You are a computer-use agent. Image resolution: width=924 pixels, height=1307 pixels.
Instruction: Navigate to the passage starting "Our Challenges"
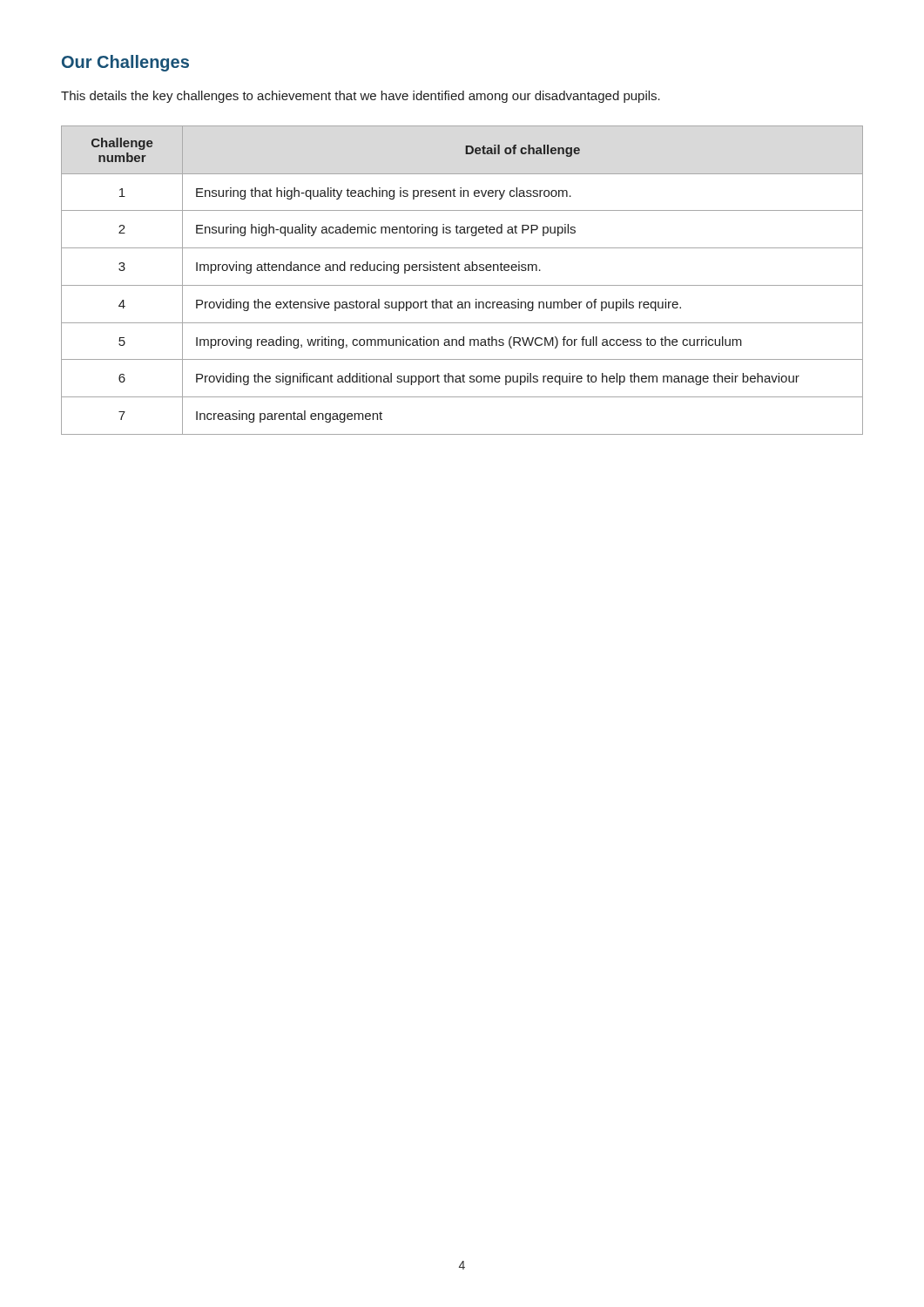125,62
